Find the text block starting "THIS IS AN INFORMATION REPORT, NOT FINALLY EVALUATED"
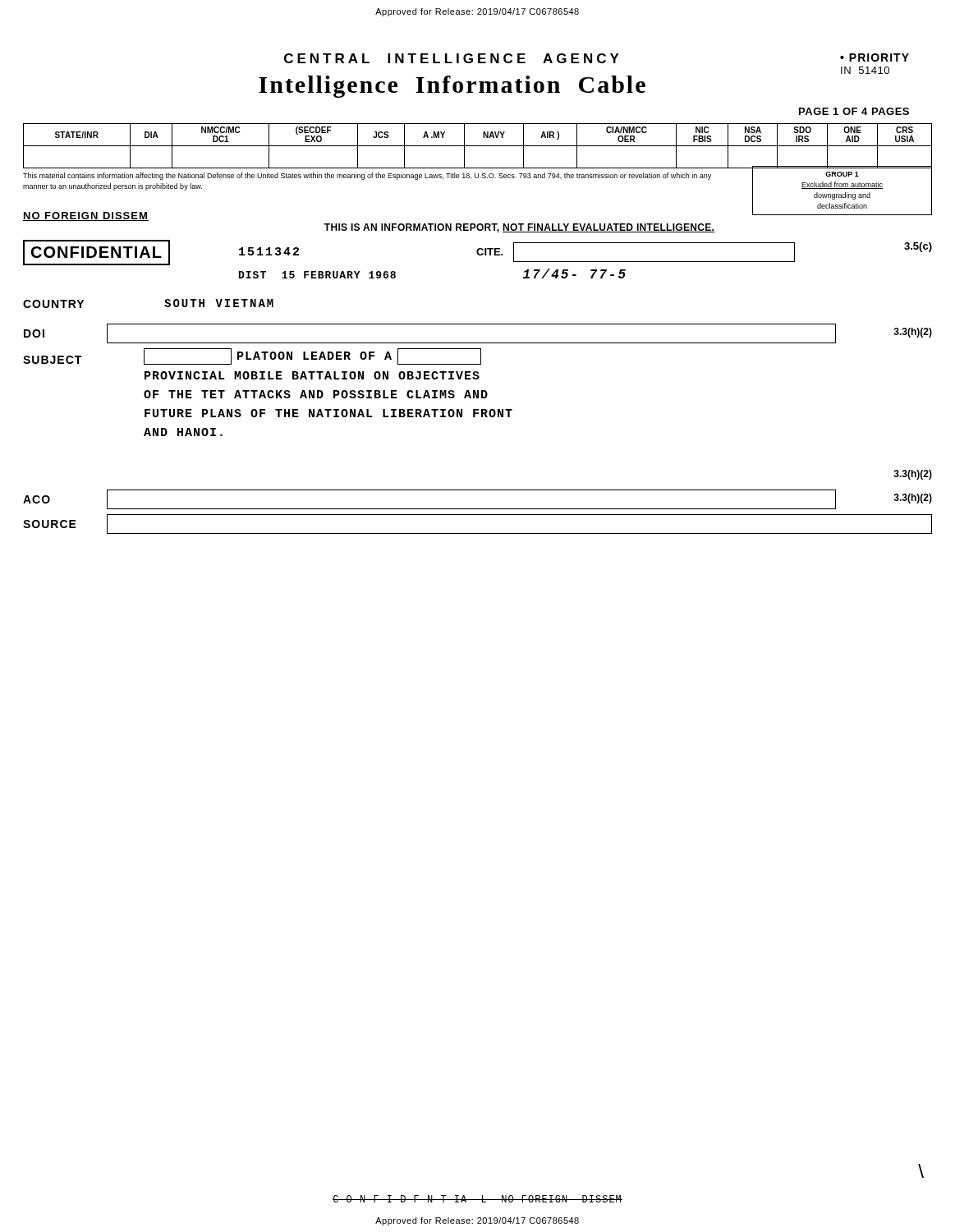The image size is (955, 1232). [519, 227]
